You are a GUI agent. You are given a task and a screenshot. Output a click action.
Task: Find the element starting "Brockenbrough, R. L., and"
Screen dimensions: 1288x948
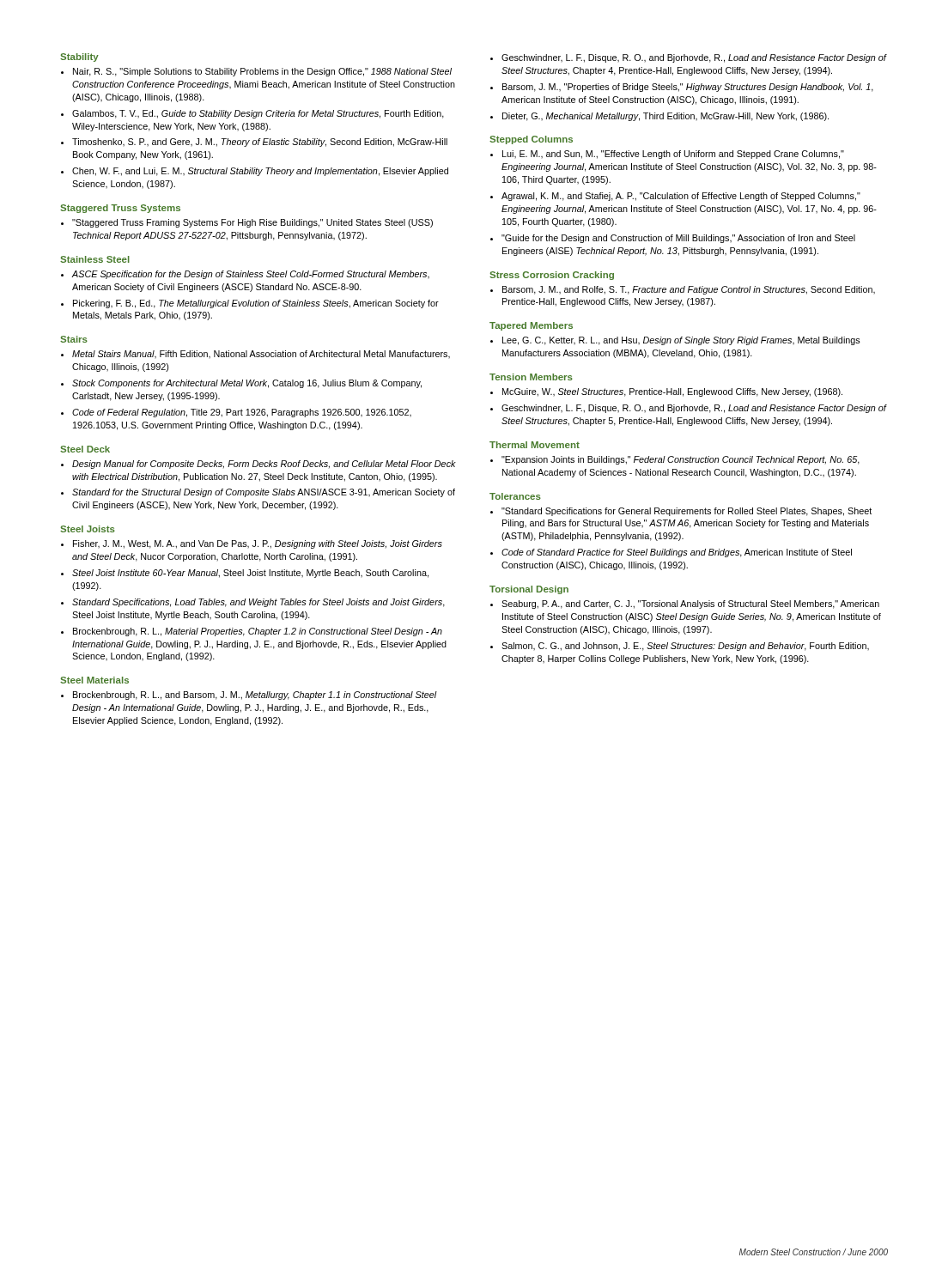[x=254, y=708]
